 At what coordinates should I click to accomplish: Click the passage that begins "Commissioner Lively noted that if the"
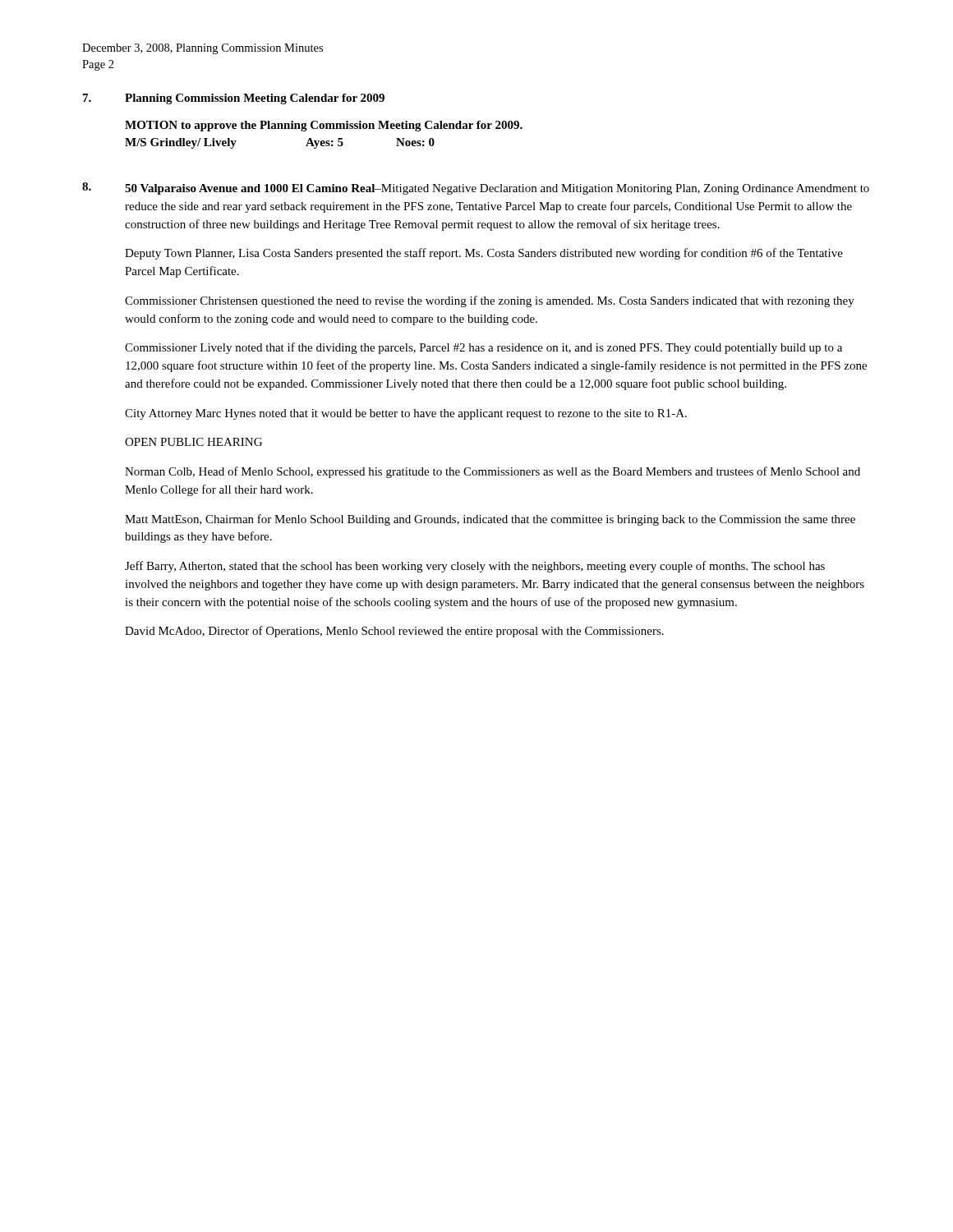496,366
